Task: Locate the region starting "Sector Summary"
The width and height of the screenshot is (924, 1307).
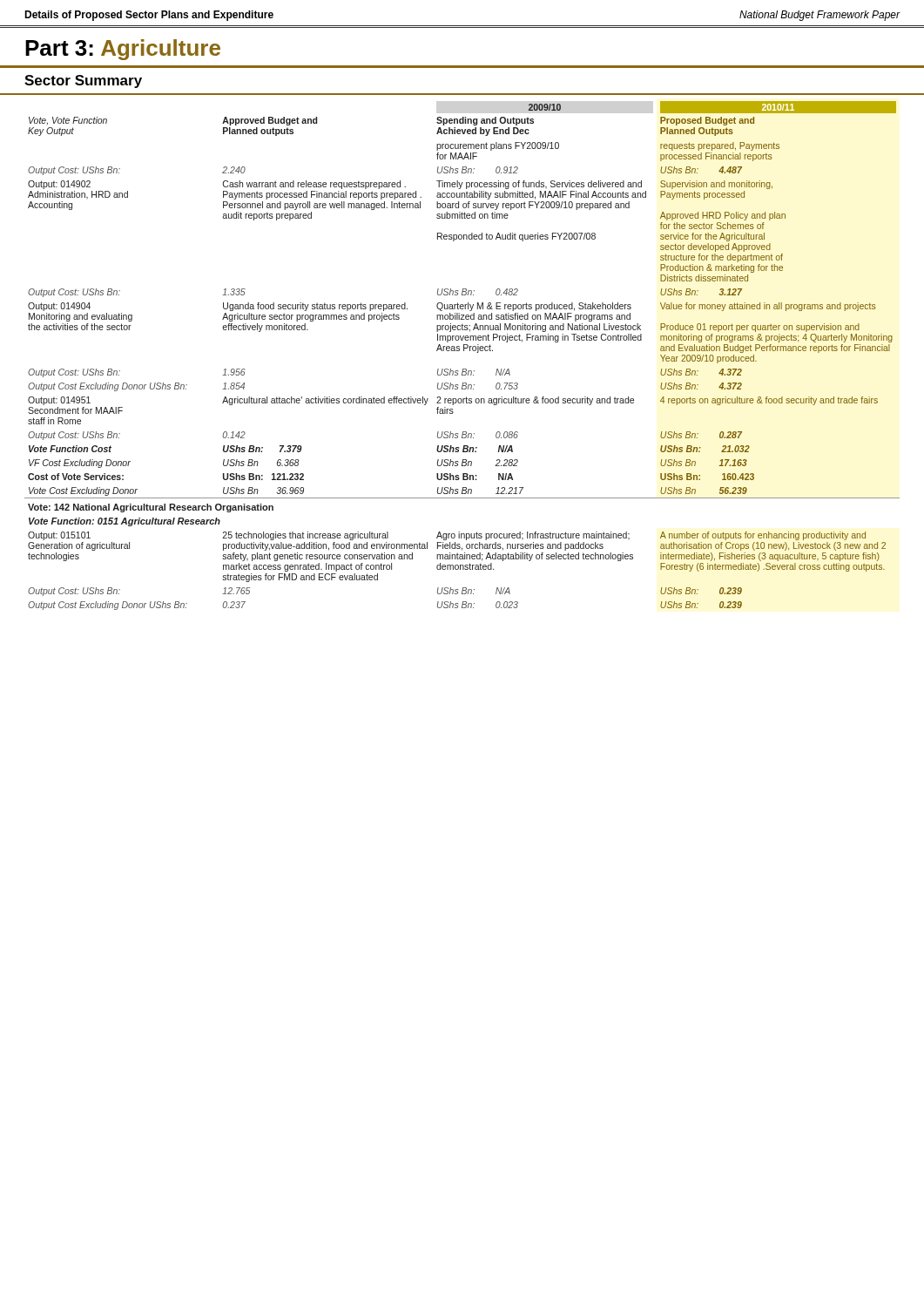Action: click(x=83, y=81)
